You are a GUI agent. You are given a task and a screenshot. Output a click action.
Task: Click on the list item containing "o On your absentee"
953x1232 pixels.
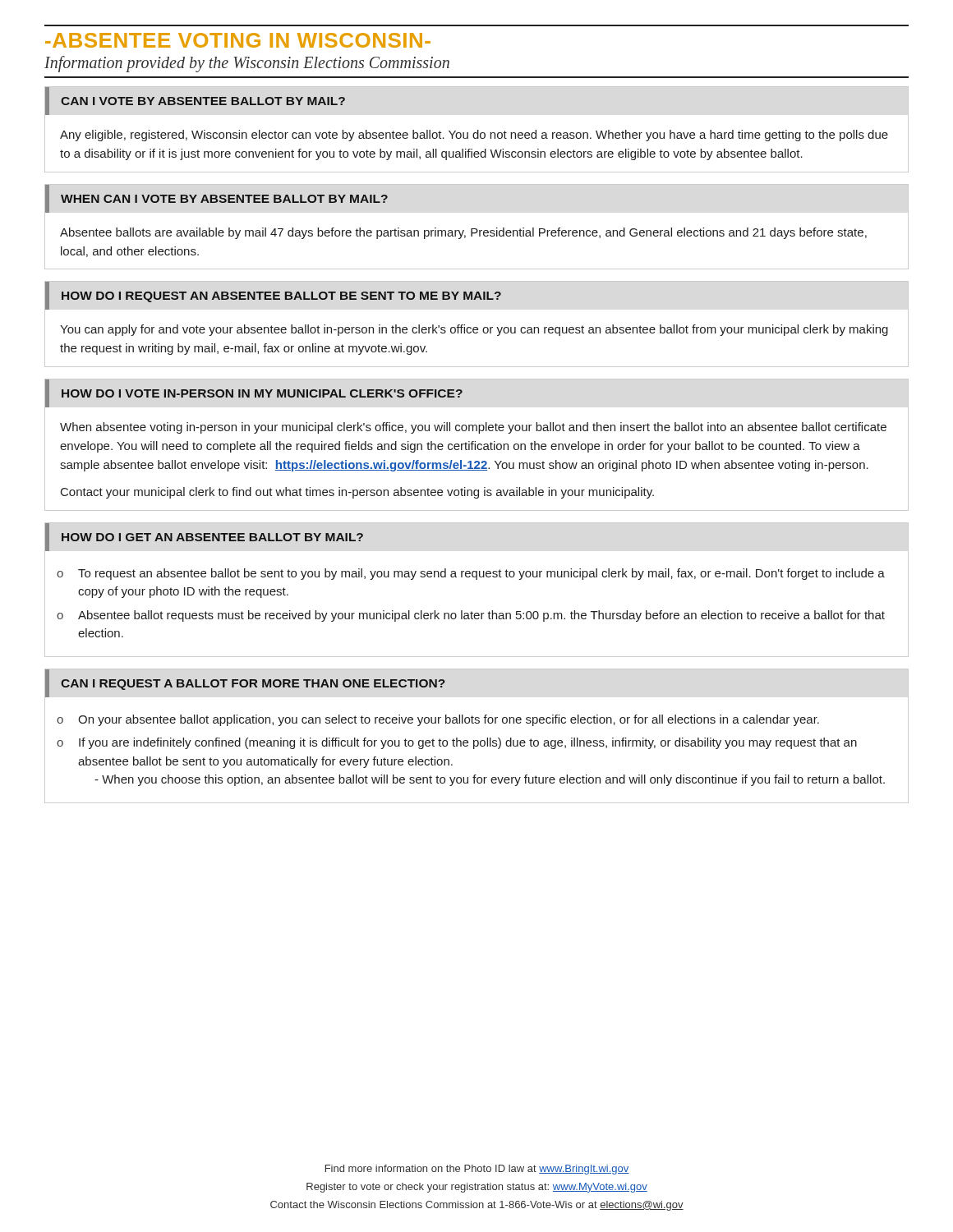(476, 719)
